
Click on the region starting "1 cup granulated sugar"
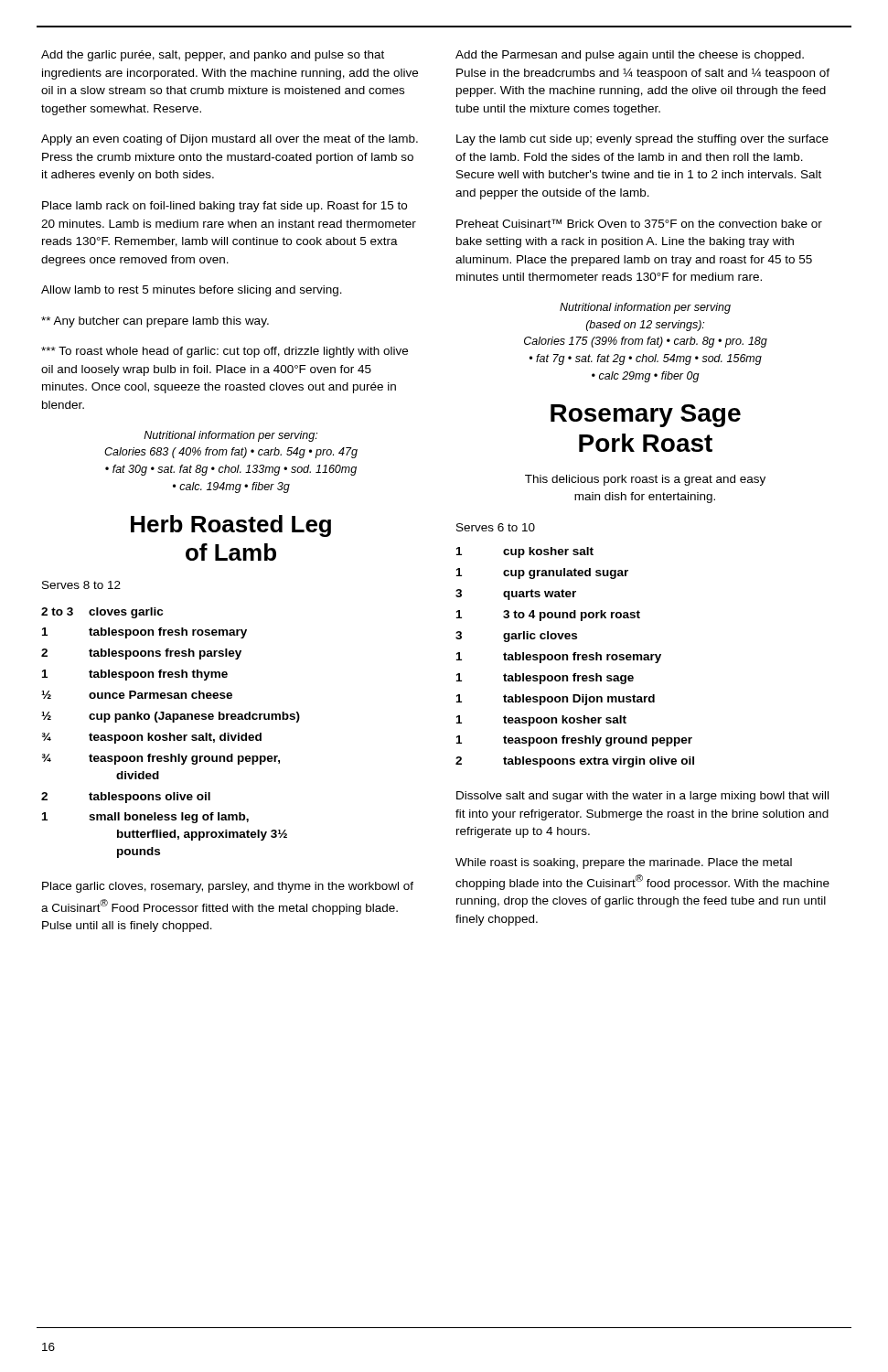coord(542,573)
